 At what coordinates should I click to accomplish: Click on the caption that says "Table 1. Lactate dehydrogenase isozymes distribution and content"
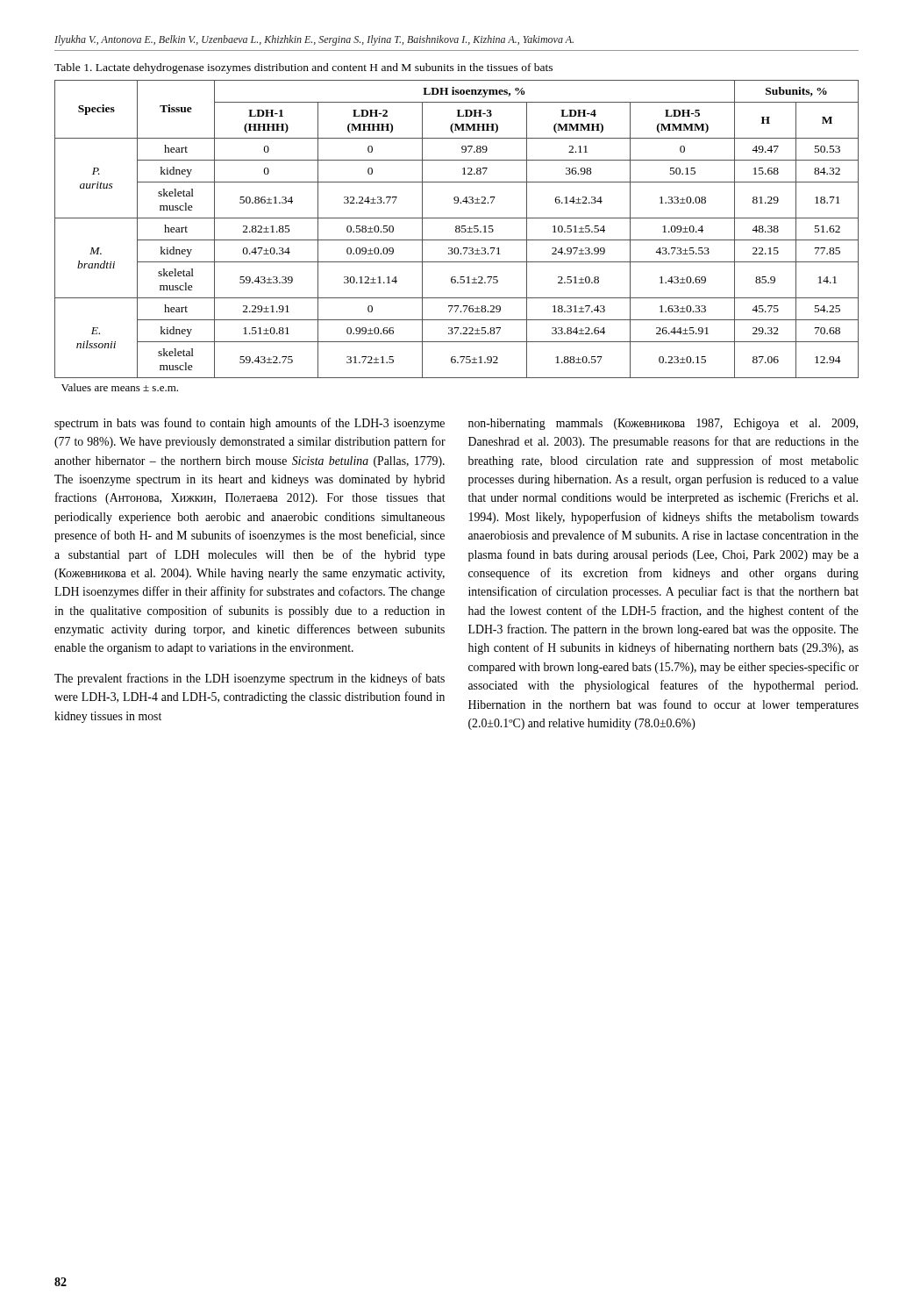point(456,68)
